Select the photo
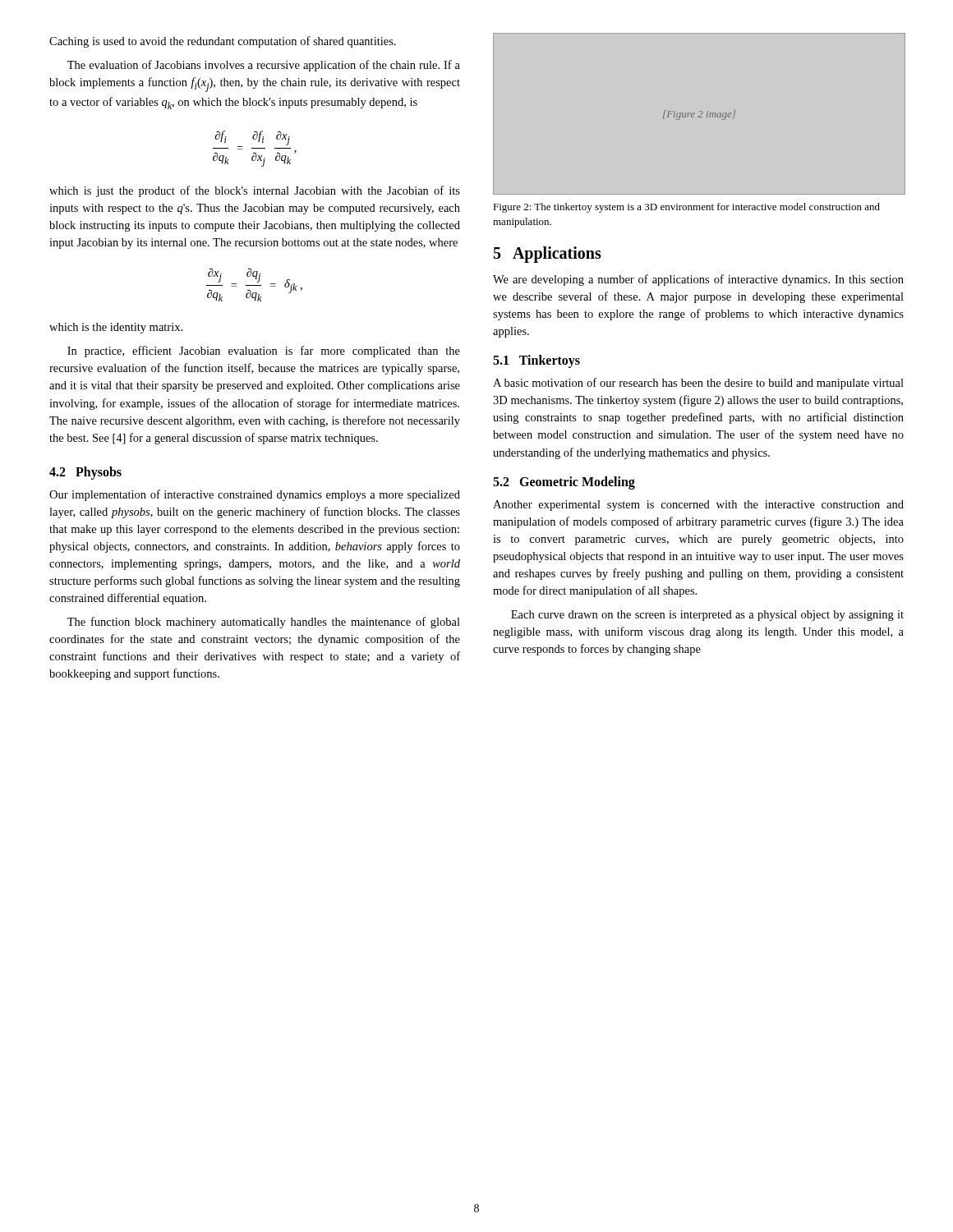This screenshot has height=1232, width=953. pyautogui.click(x=698, y=114)
